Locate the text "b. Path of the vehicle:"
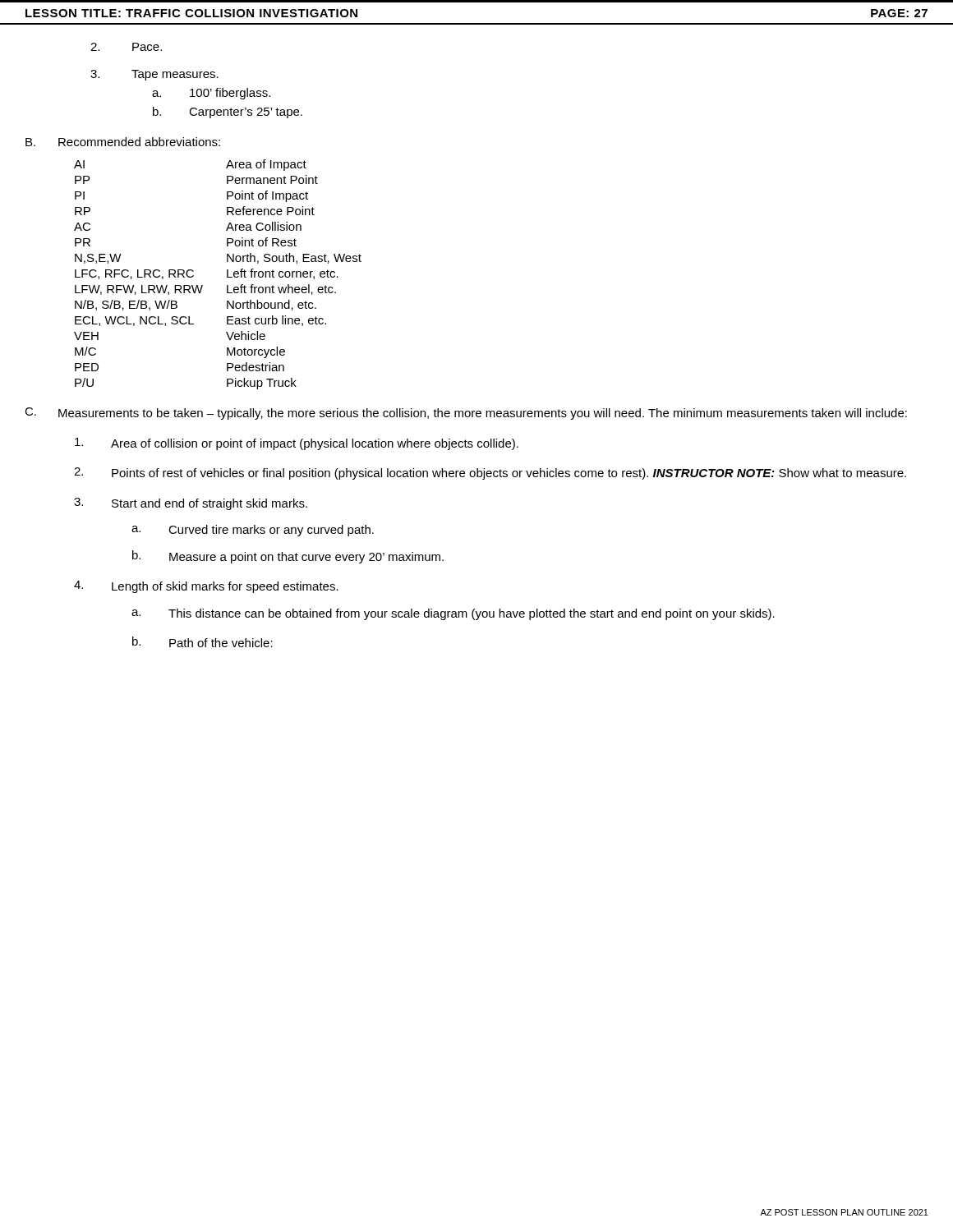The image size is (953, 1232). click(202, 643)
